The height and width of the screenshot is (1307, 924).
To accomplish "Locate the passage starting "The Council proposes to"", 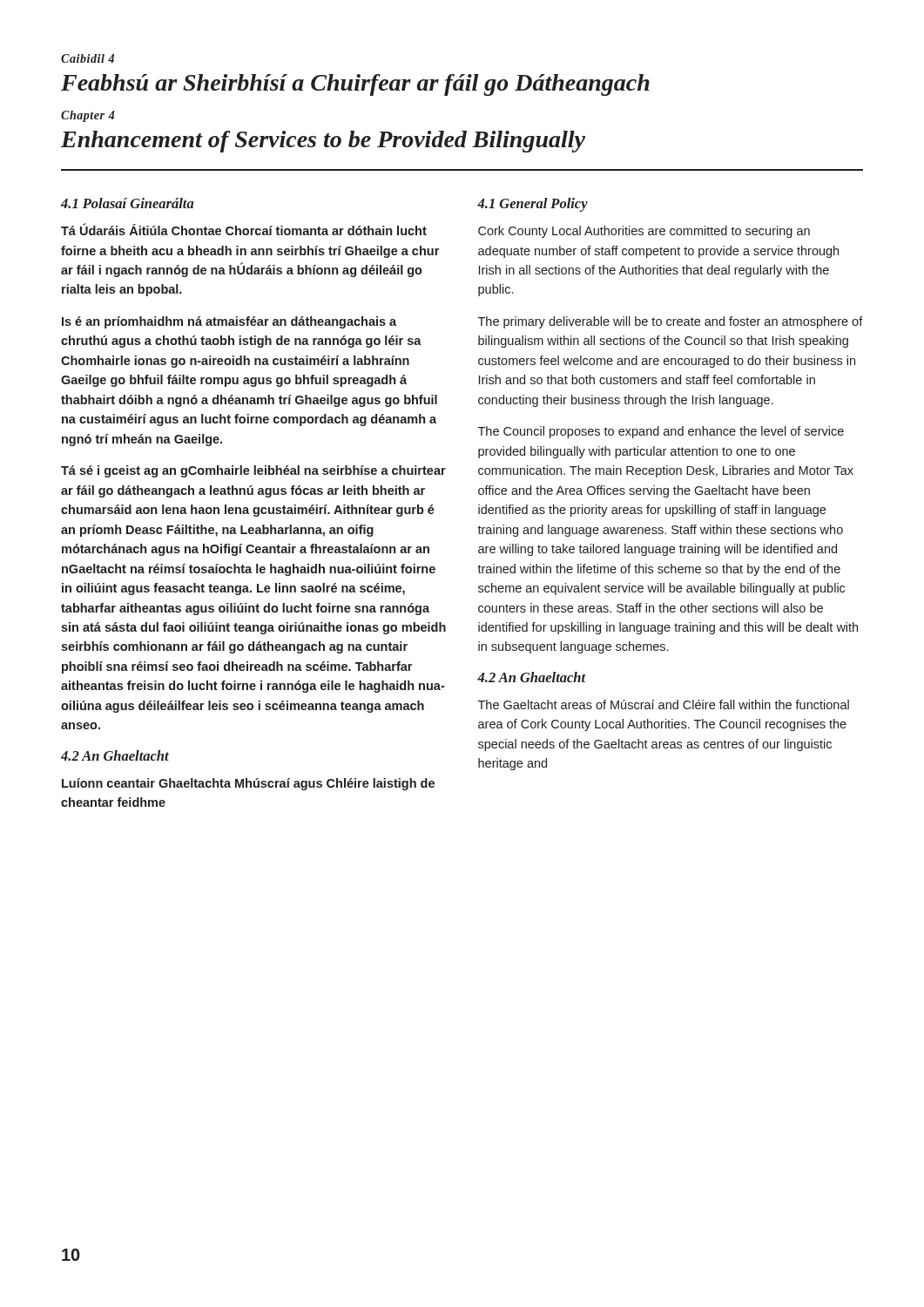I will (668, 539).
